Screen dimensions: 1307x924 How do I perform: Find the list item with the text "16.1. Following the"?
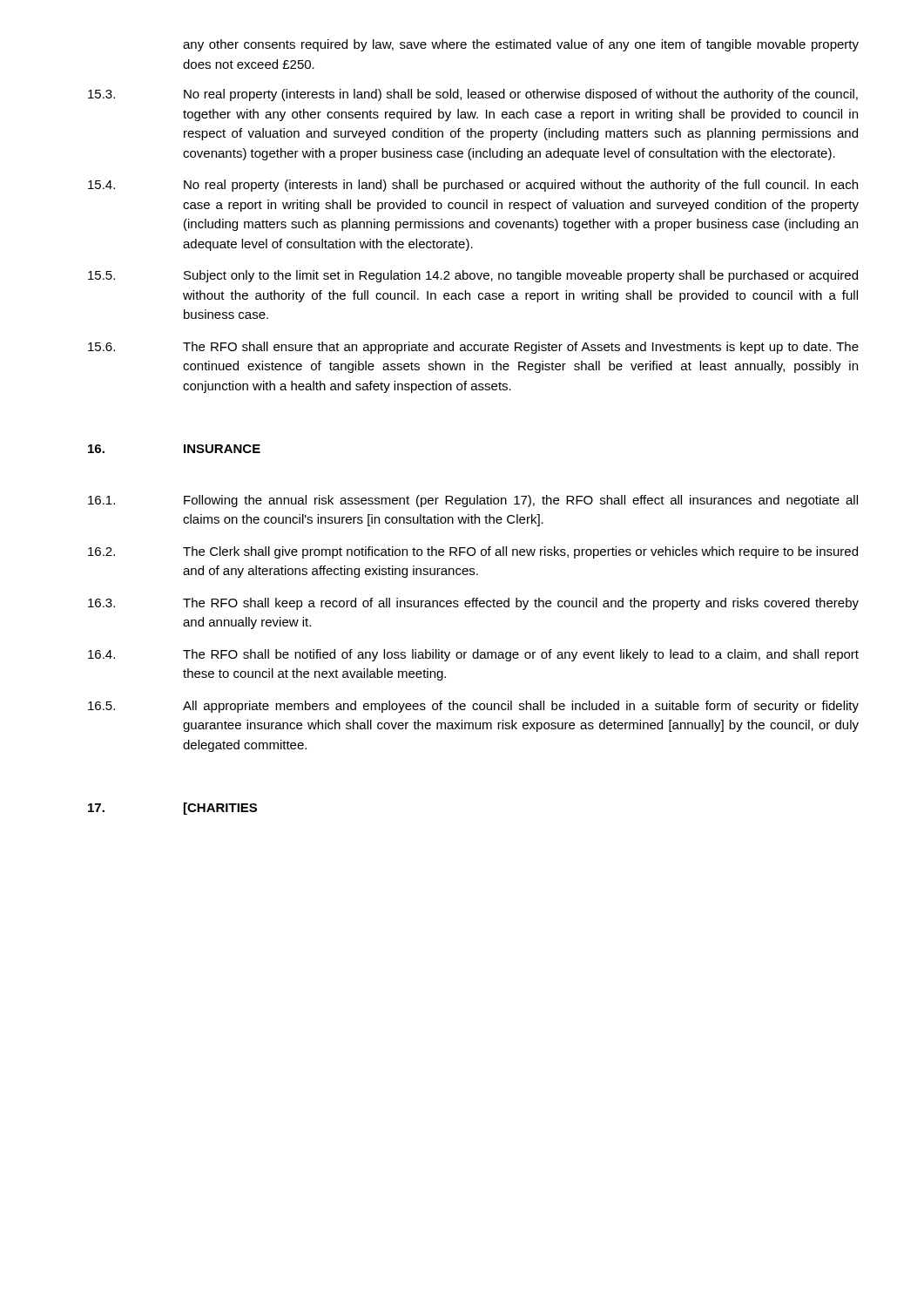tap(473, 510)
